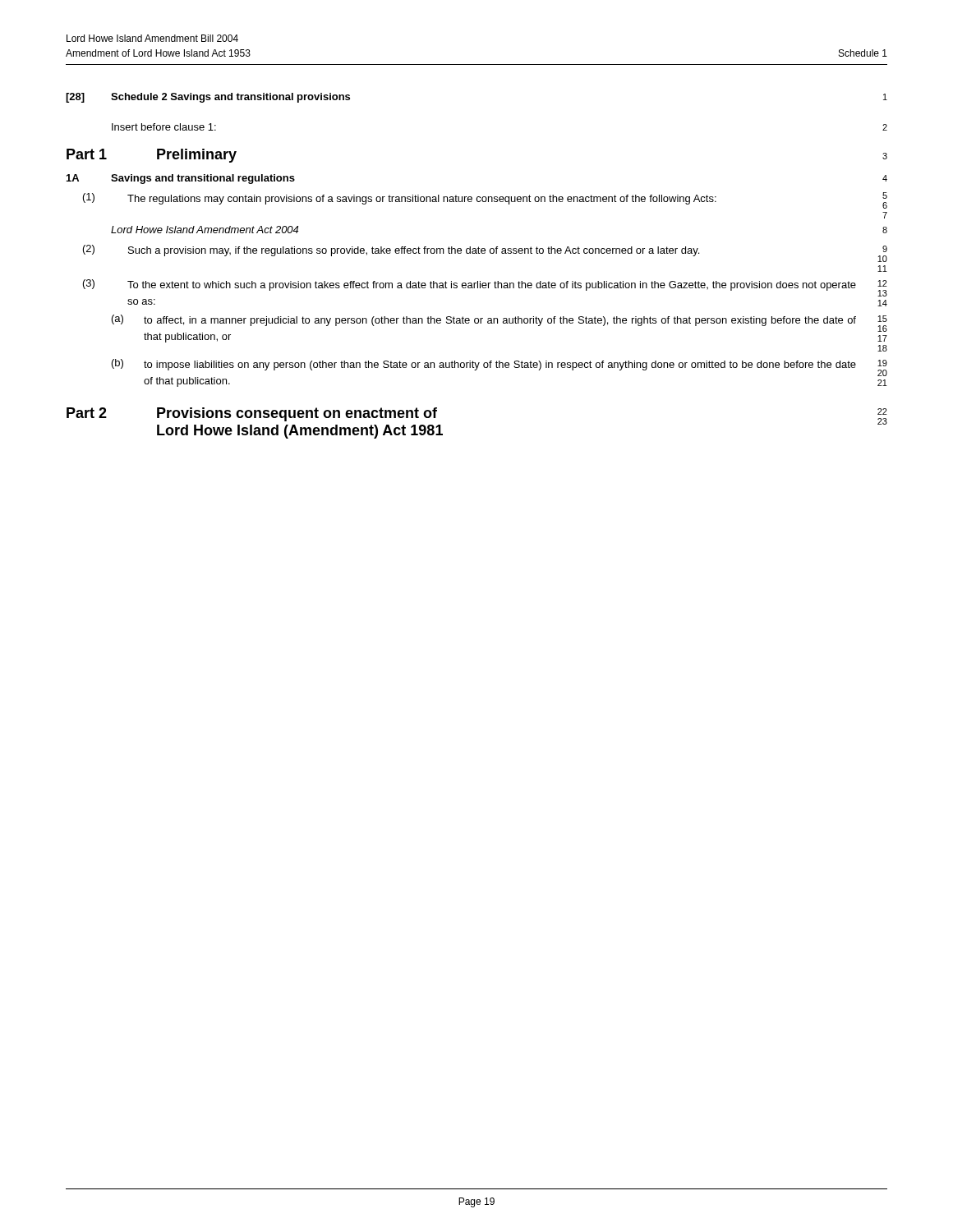The height and width of the screenshot is (1232, 953).
Task: Find the text block that says "(3) To the extent to which such a"
Action: pos(476,293)
